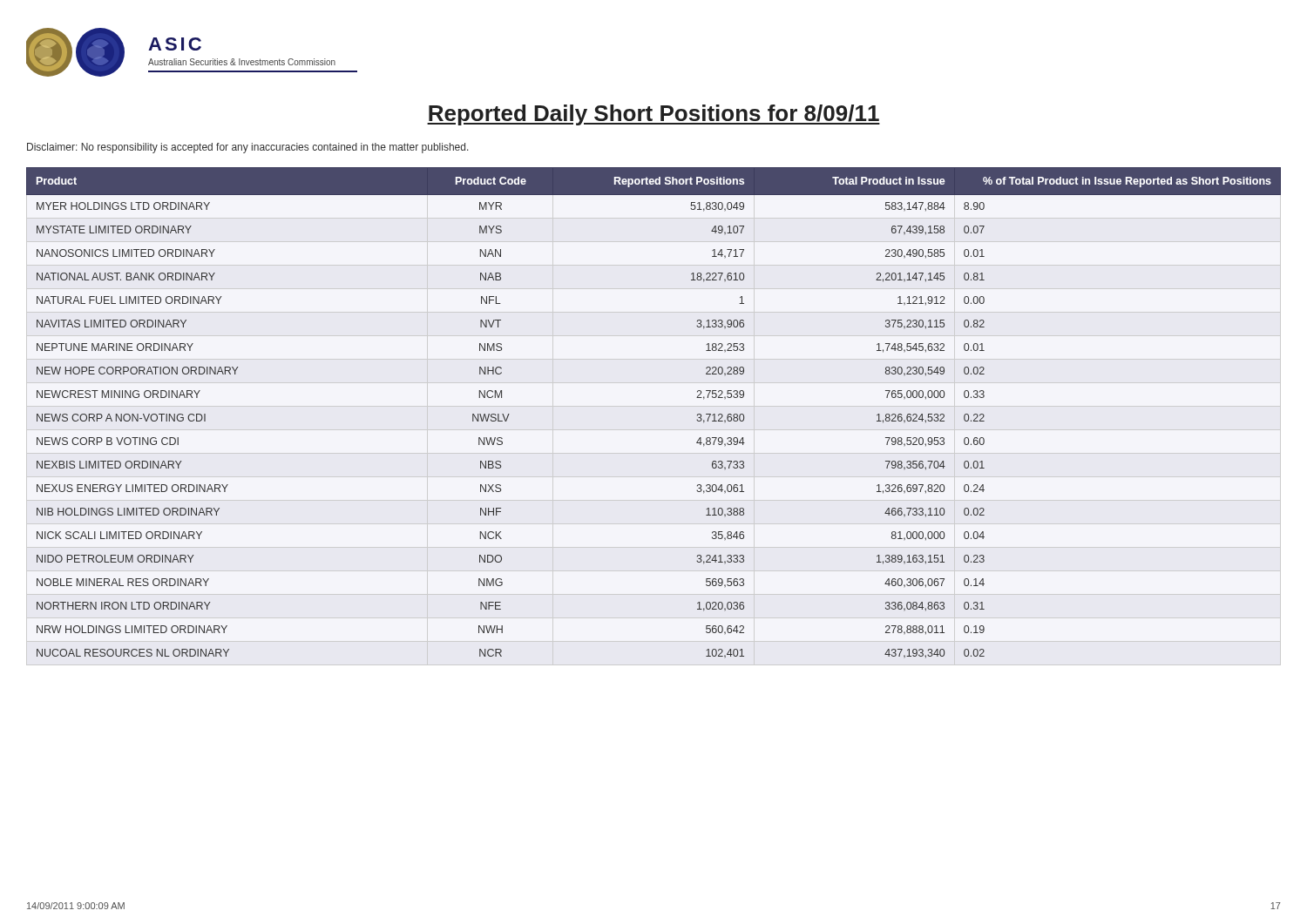
Task: Find a table
Action: [x=654, y=416]
